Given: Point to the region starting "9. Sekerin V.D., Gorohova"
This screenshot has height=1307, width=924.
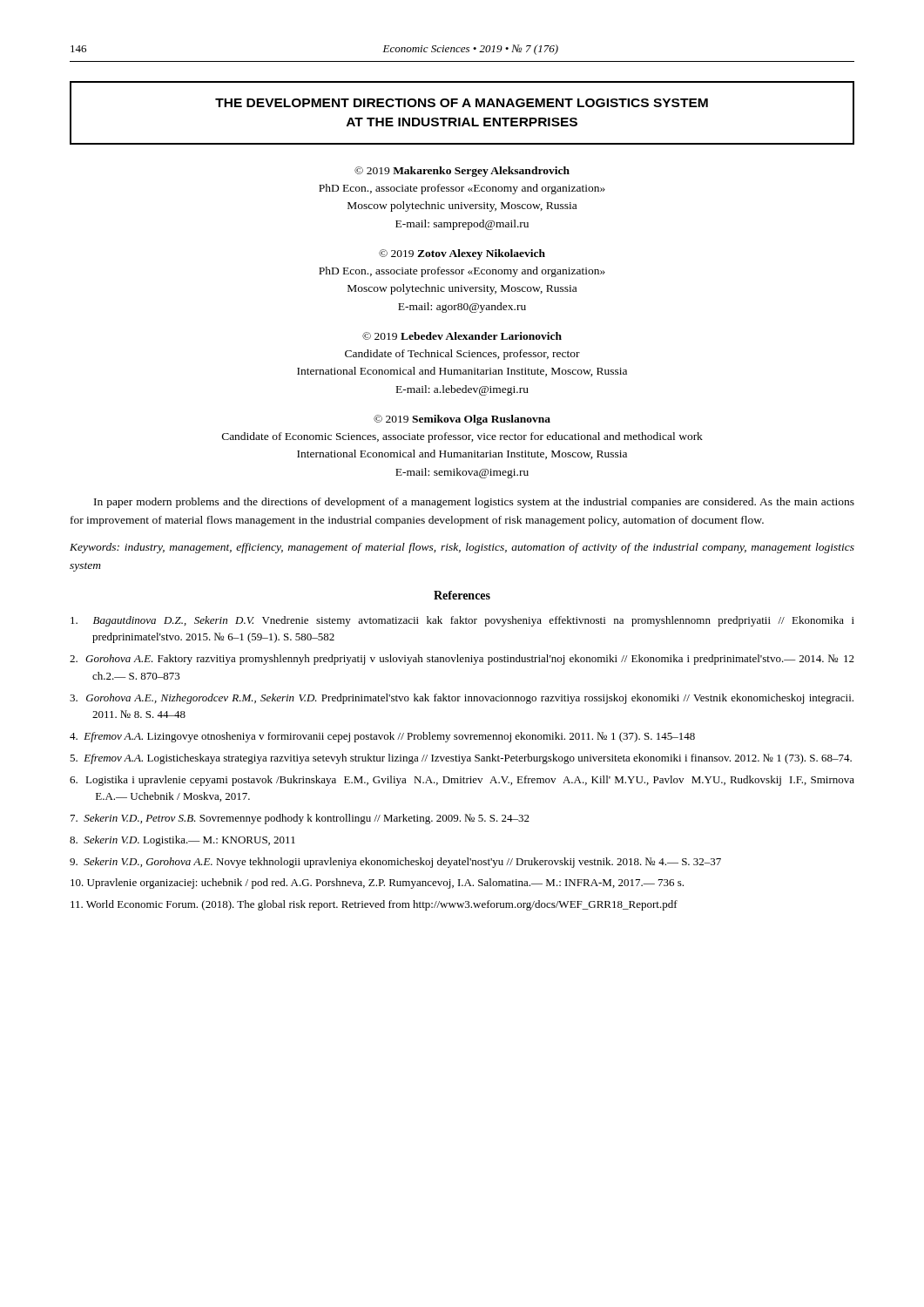Looking at the screenshot, I should tap(462, 861).
